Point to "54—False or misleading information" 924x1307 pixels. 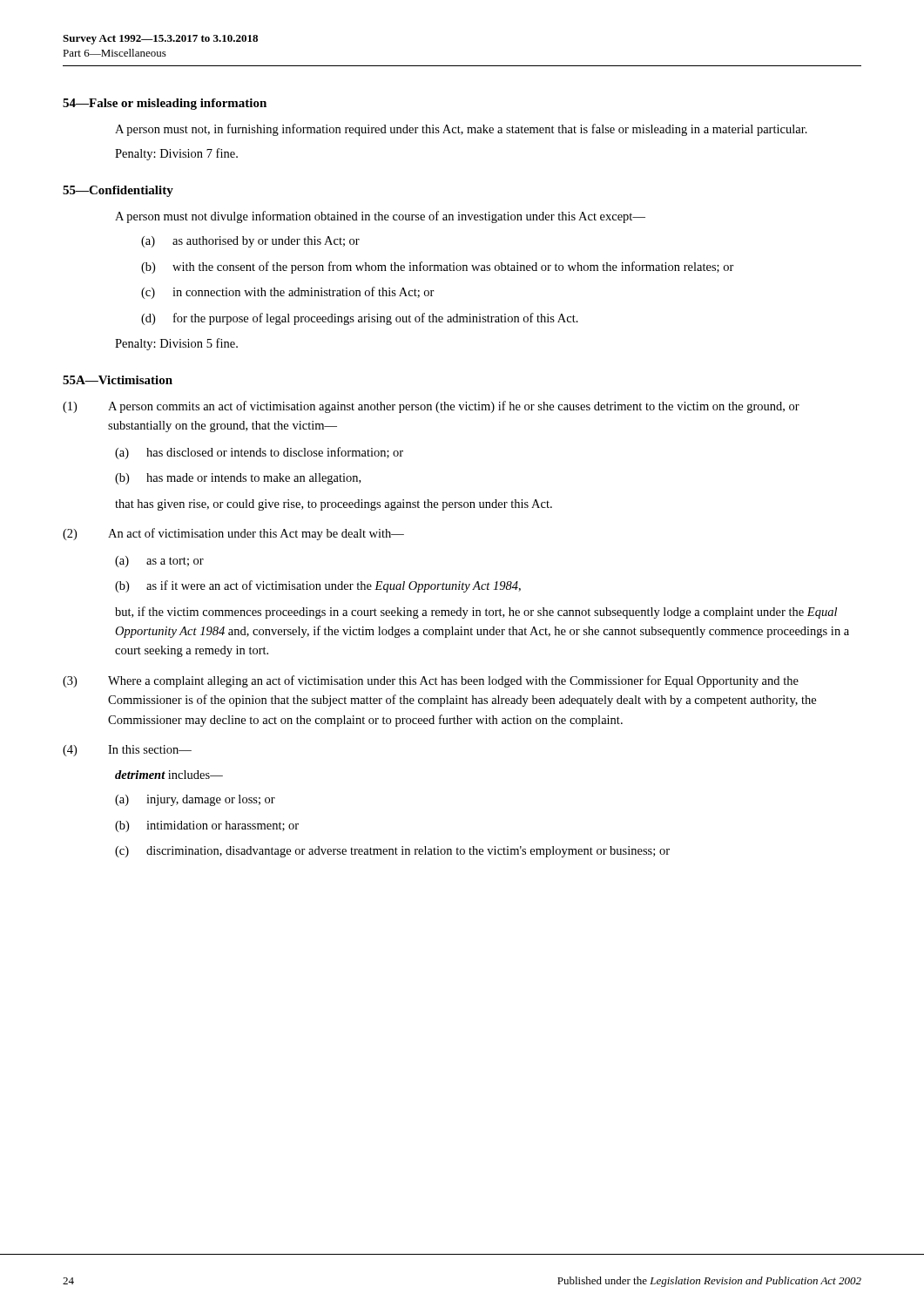click(165, 103)
